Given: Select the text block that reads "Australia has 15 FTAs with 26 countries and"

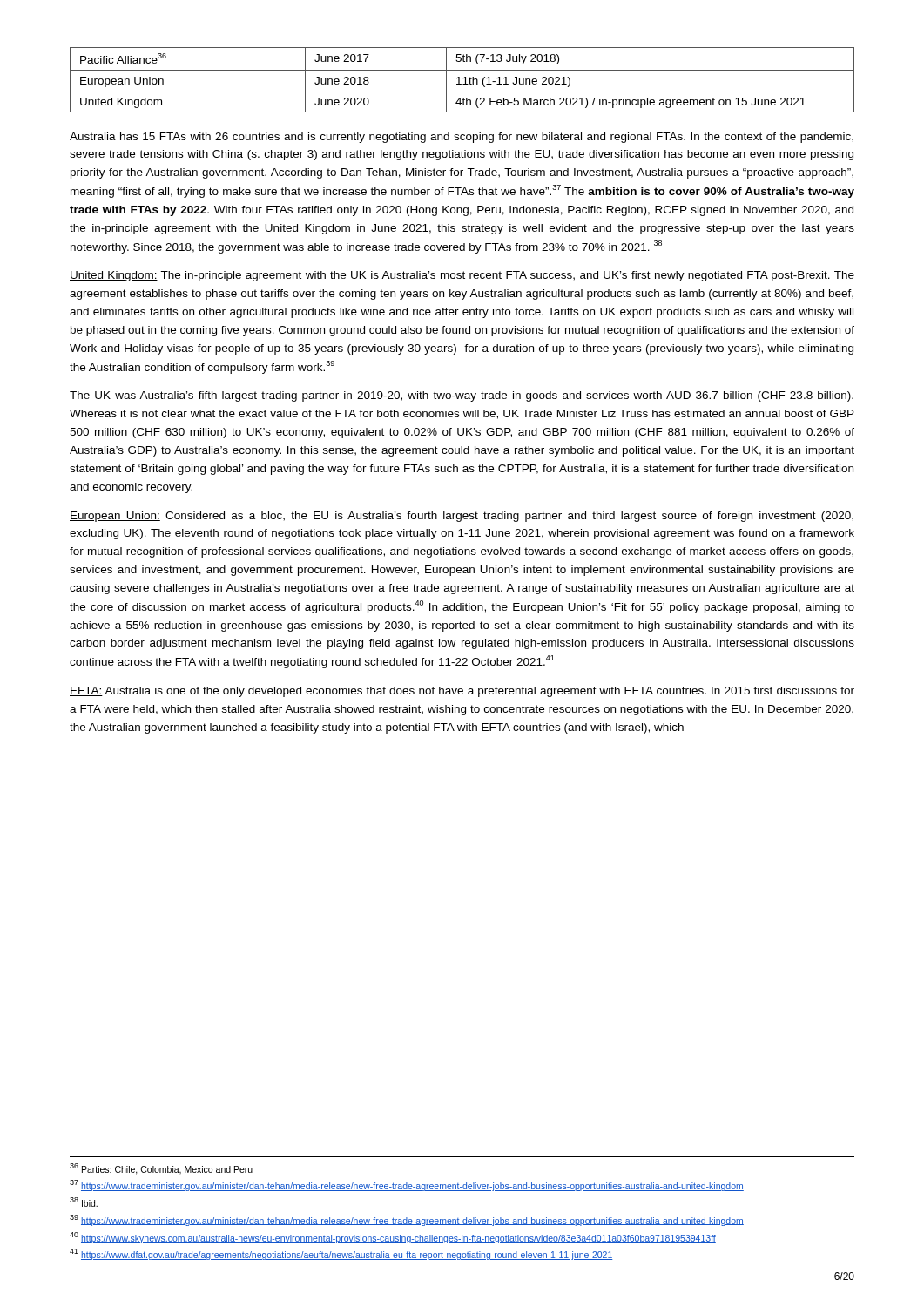Looking at the screenshot, I should tap(462, 191).
